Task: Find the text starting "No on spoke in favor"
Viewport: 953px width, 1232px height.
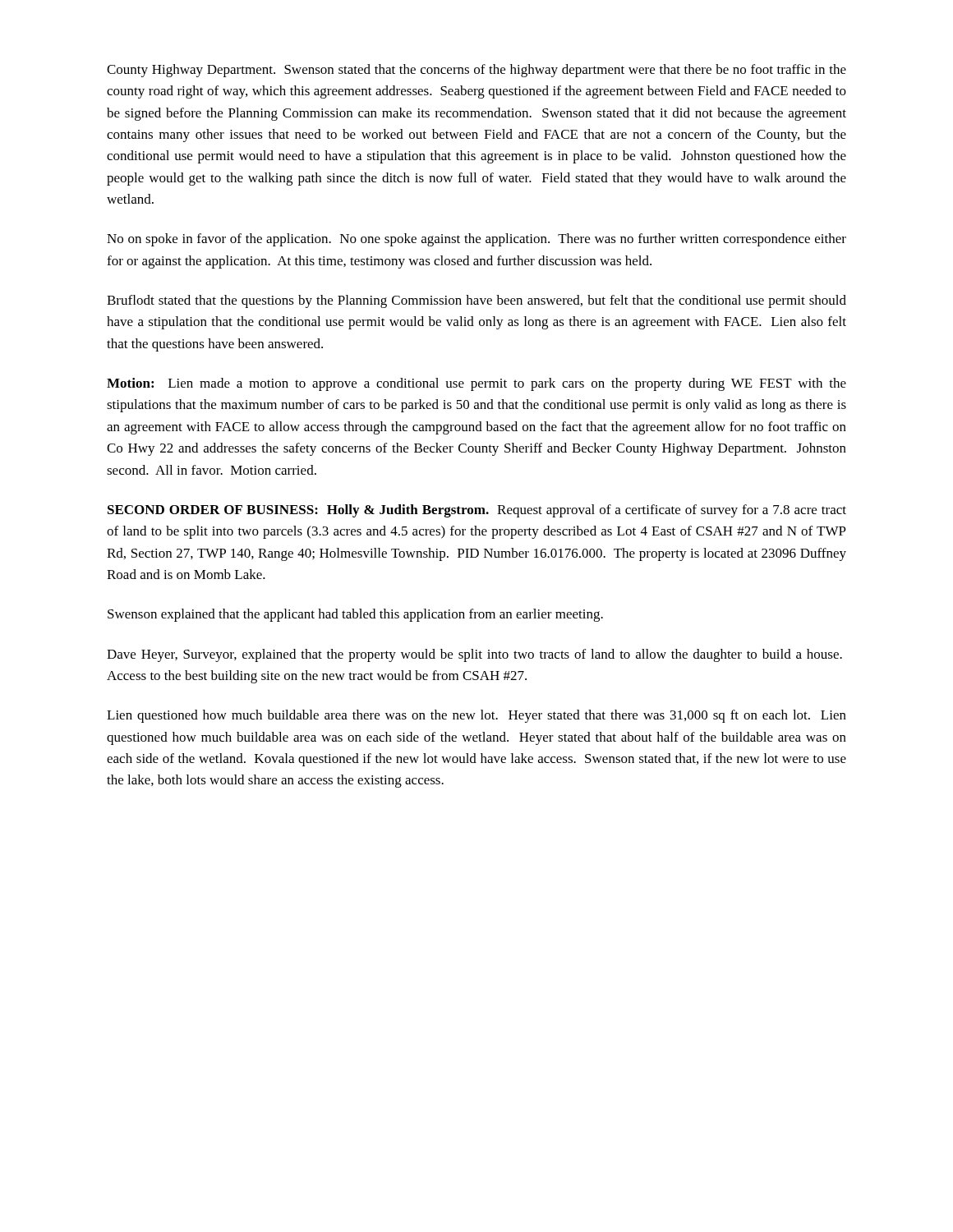Action: coord(476,250)
